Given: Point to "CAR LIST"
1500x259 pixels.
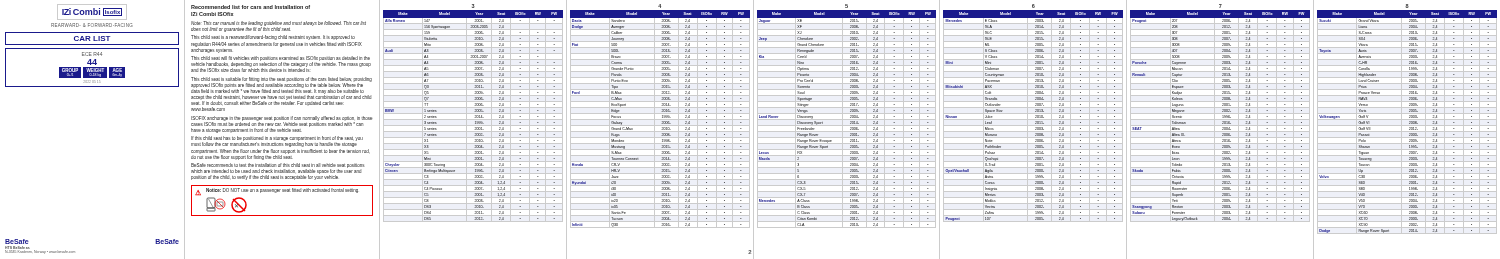Looking at the screenshot, I should pyautogui.click(x=92, y=39).
